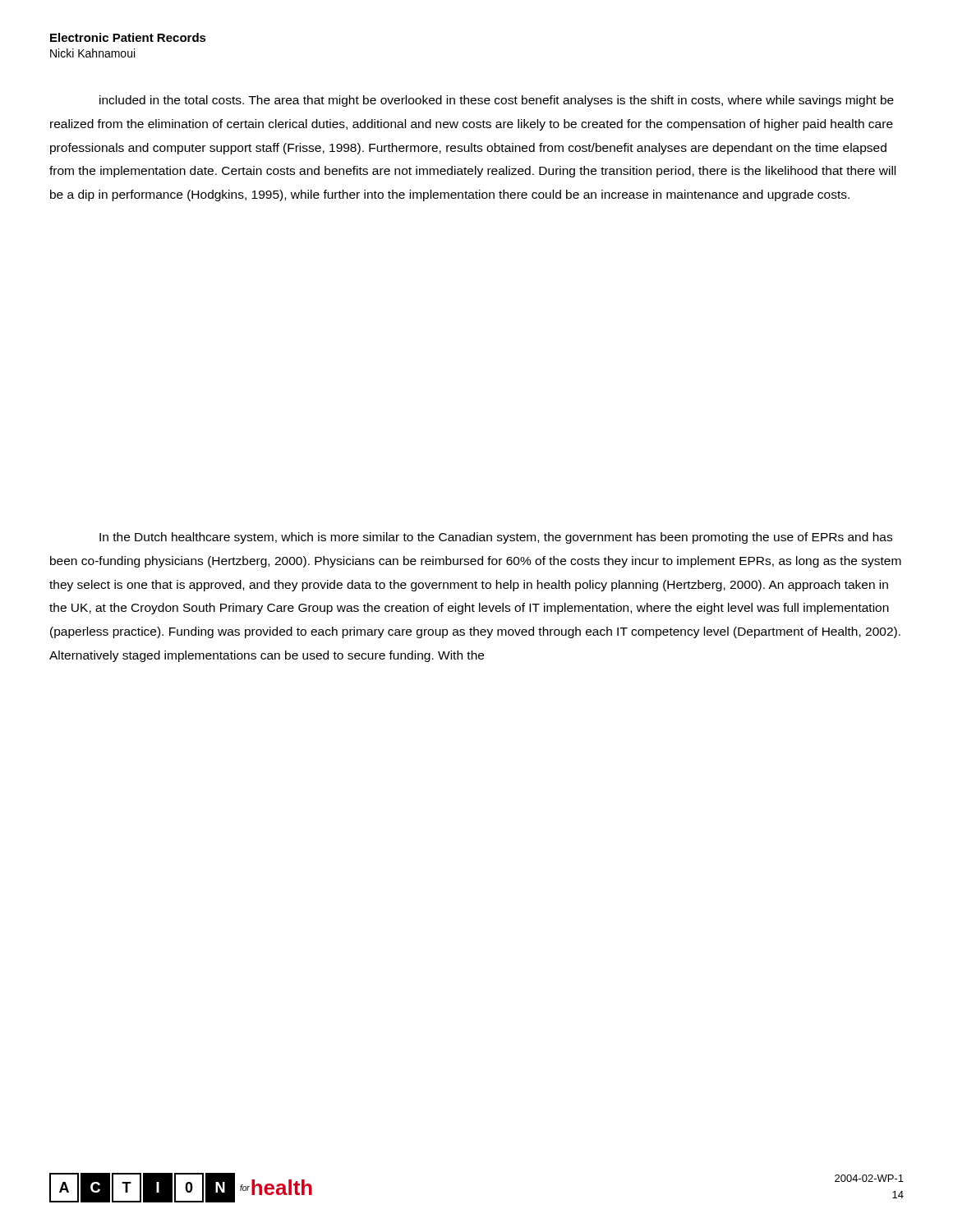Select the text block with the text "In the Dutch"
Image resolution: width=953 pixels, height=1232 pixels.
pos(476,597)
